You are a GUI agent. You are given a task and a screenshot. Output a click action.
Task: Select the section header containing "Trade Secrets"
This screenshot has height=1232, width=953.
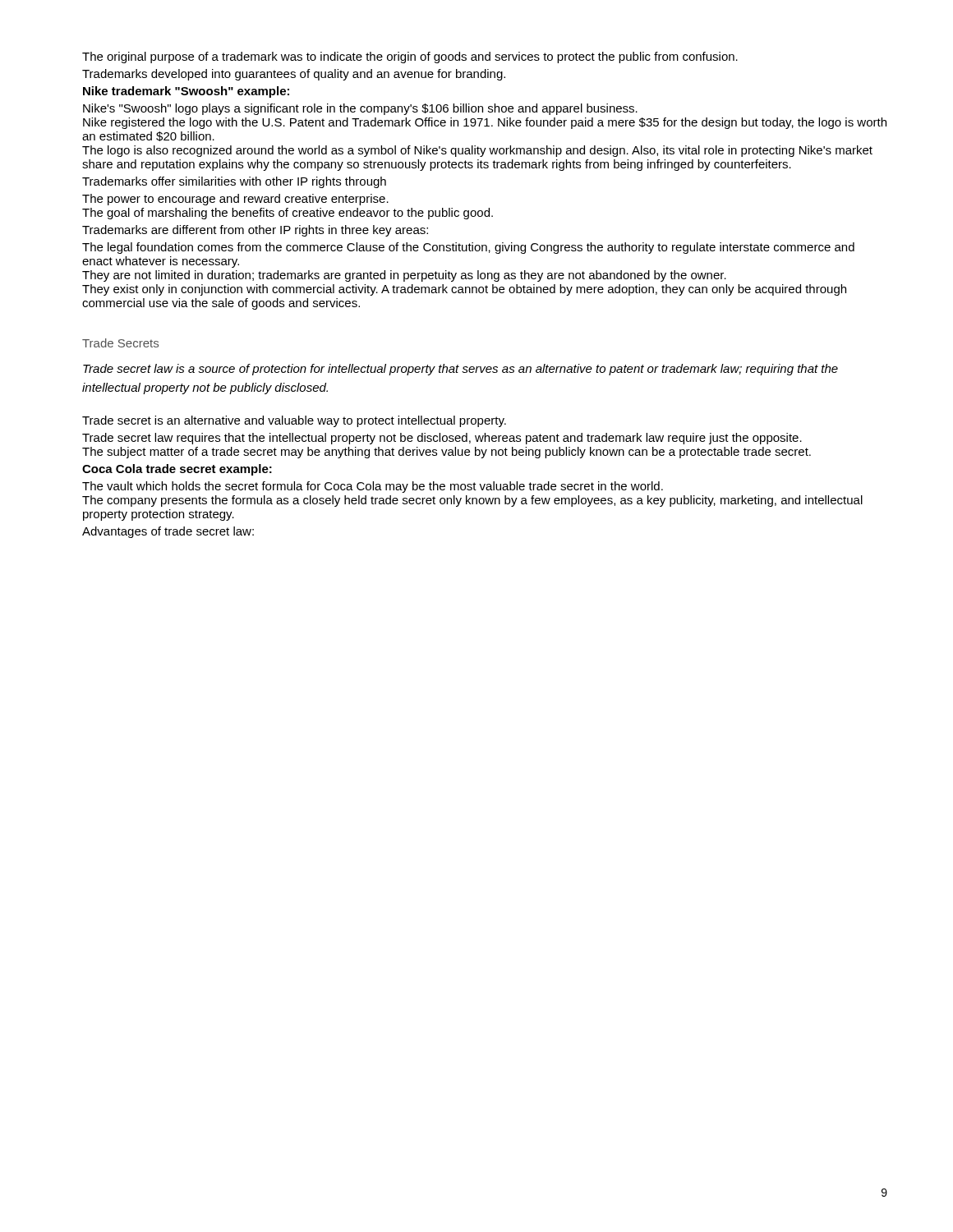pyautogui.click(x=121, y=343)
